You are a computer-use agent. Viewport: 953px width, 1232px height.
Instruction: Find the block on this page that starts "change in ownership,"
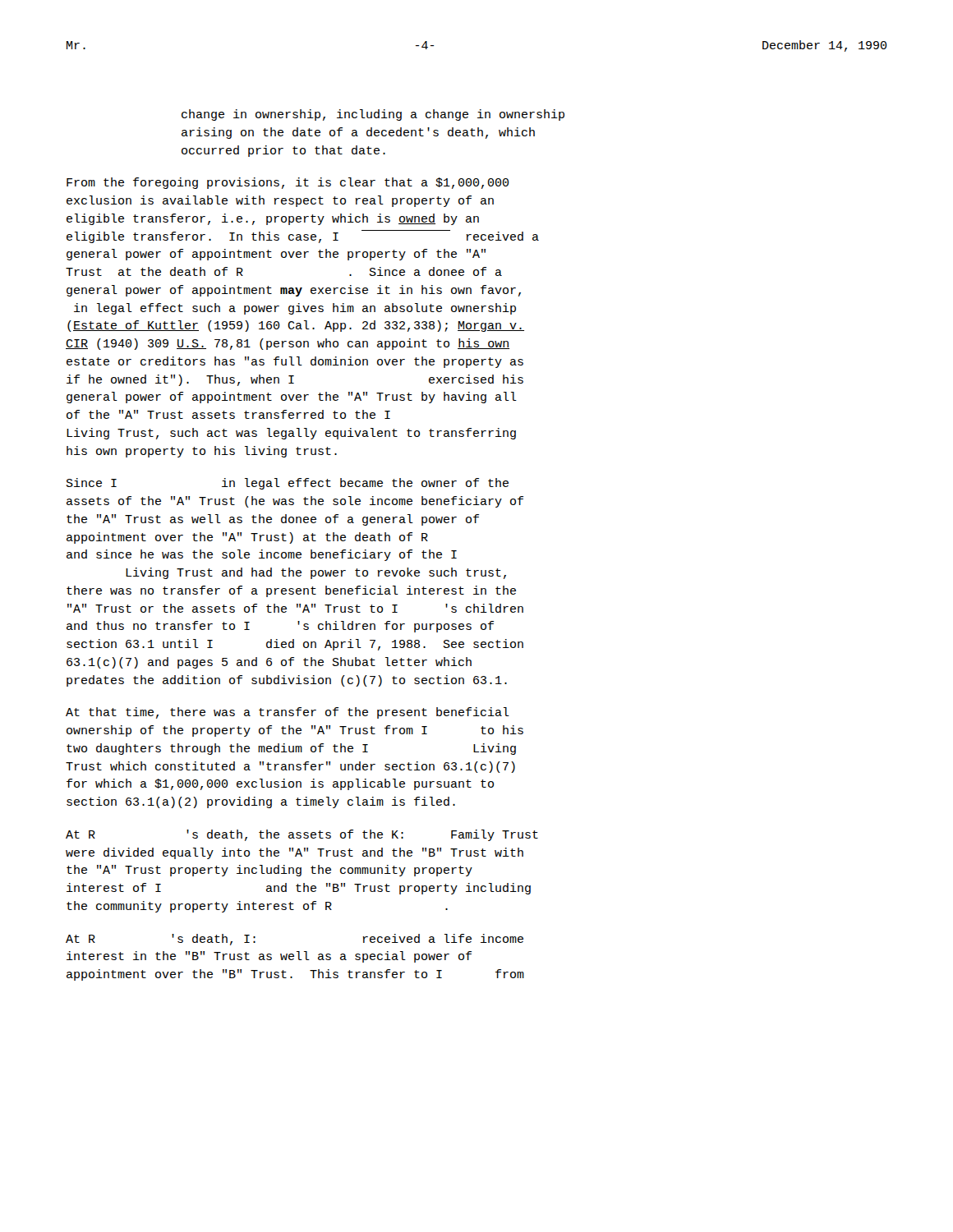(373, 133)
